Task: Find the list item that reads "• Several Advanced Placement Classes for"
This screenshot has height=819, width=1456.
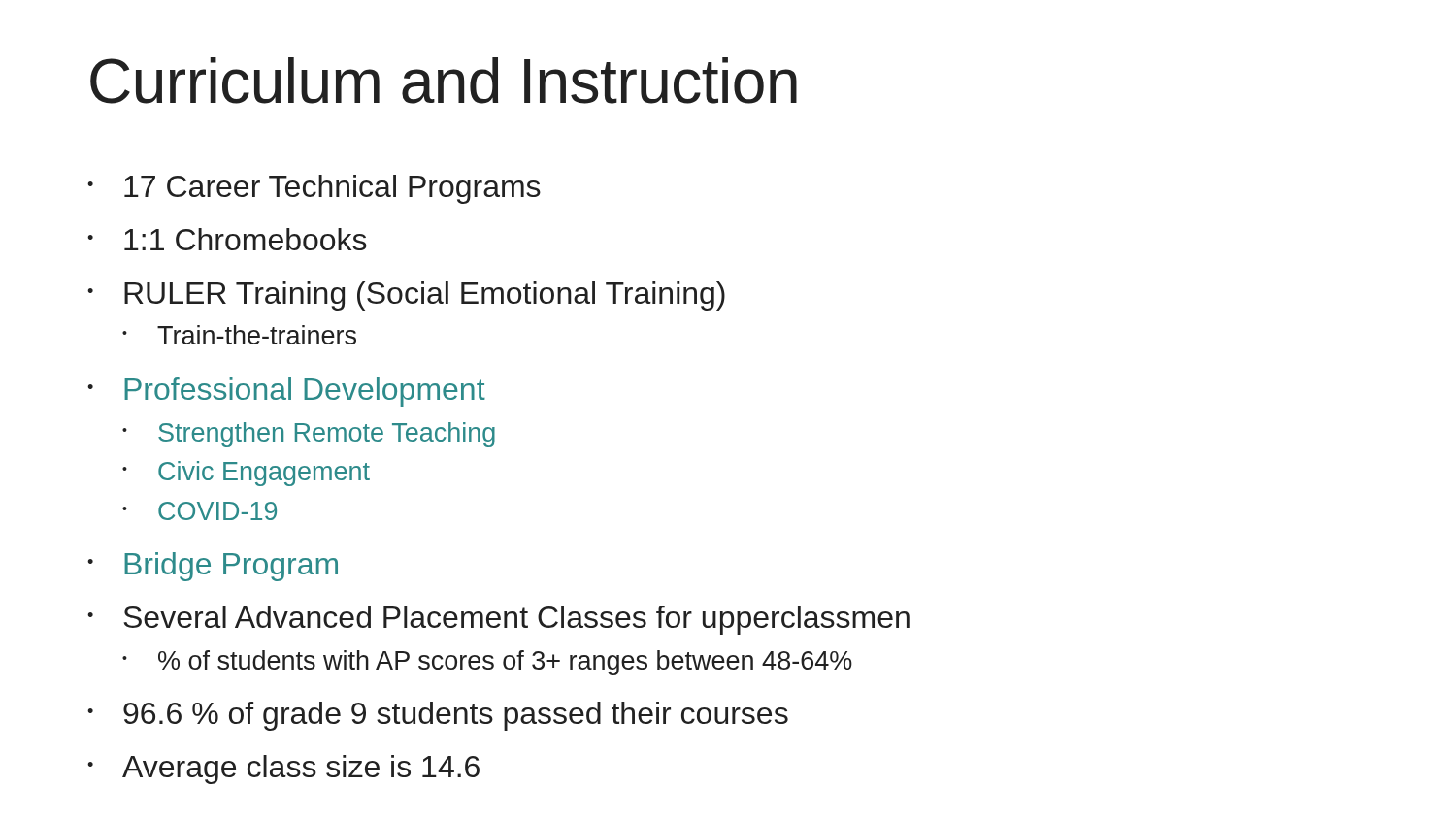Action: coord(621,639)
